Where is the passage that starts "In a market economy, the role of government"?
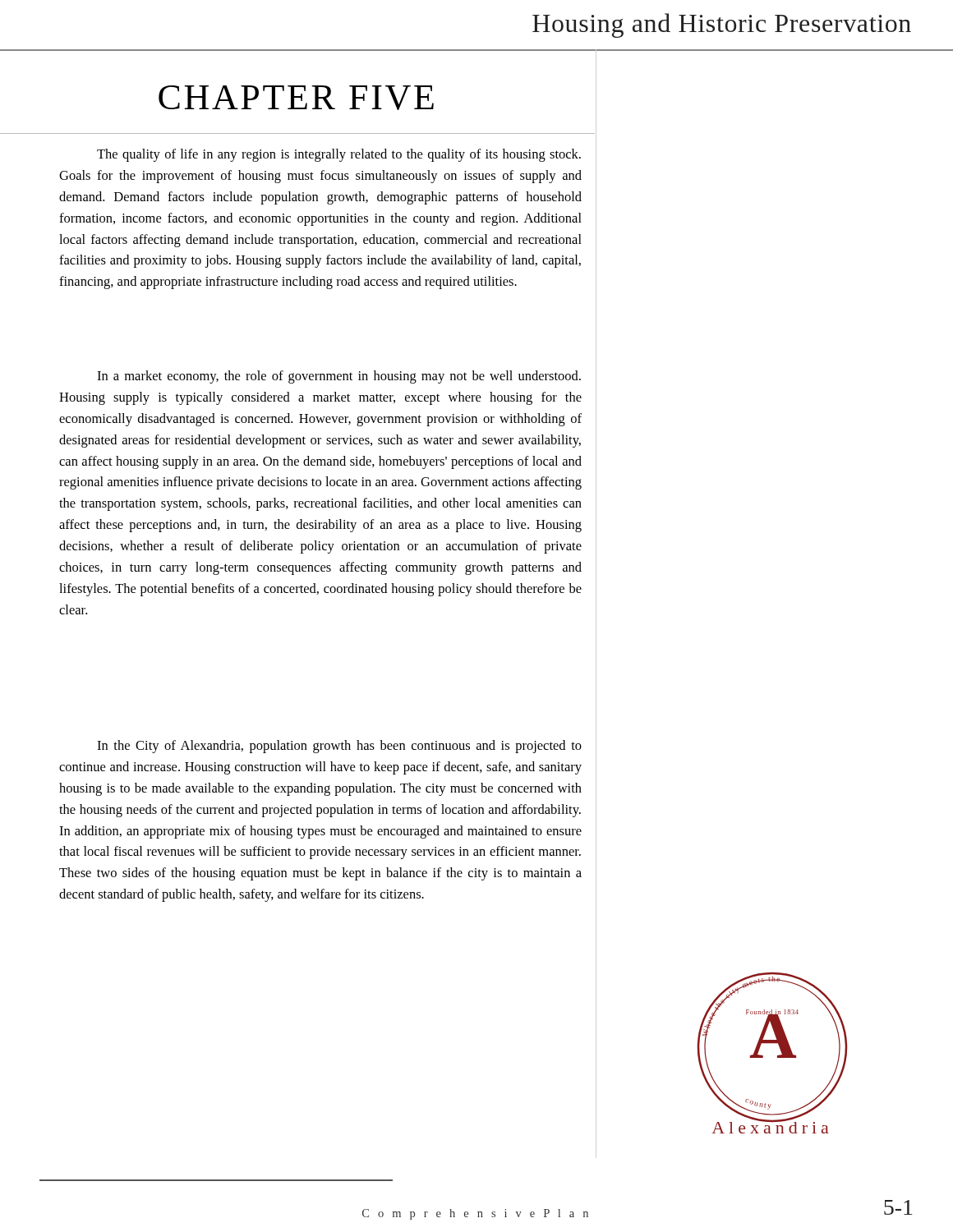This screenshot has height=1232, width=953. (320, 493)
